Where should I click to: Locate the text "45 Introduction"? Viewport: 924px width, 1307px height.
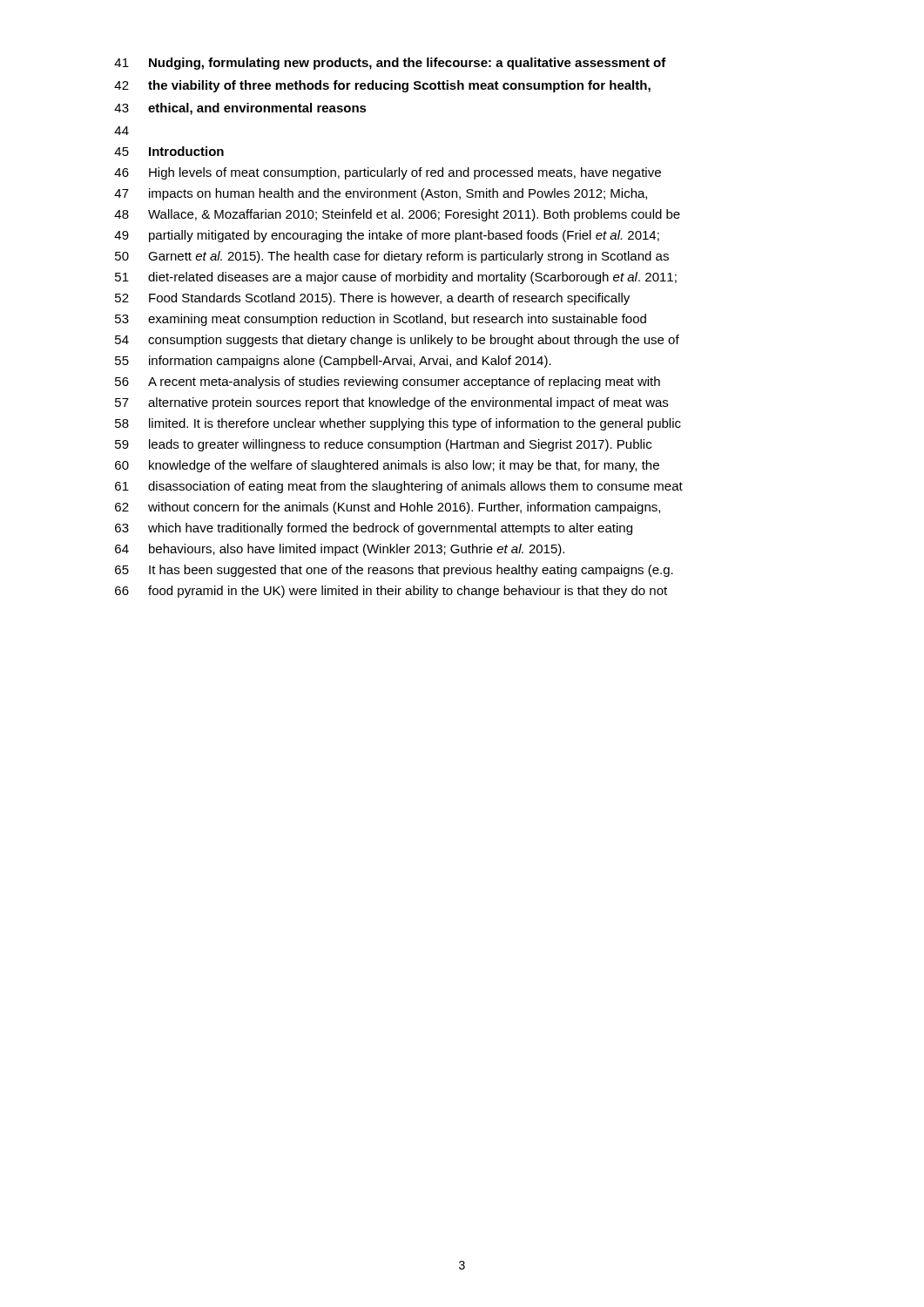click(x=169, y=151)
